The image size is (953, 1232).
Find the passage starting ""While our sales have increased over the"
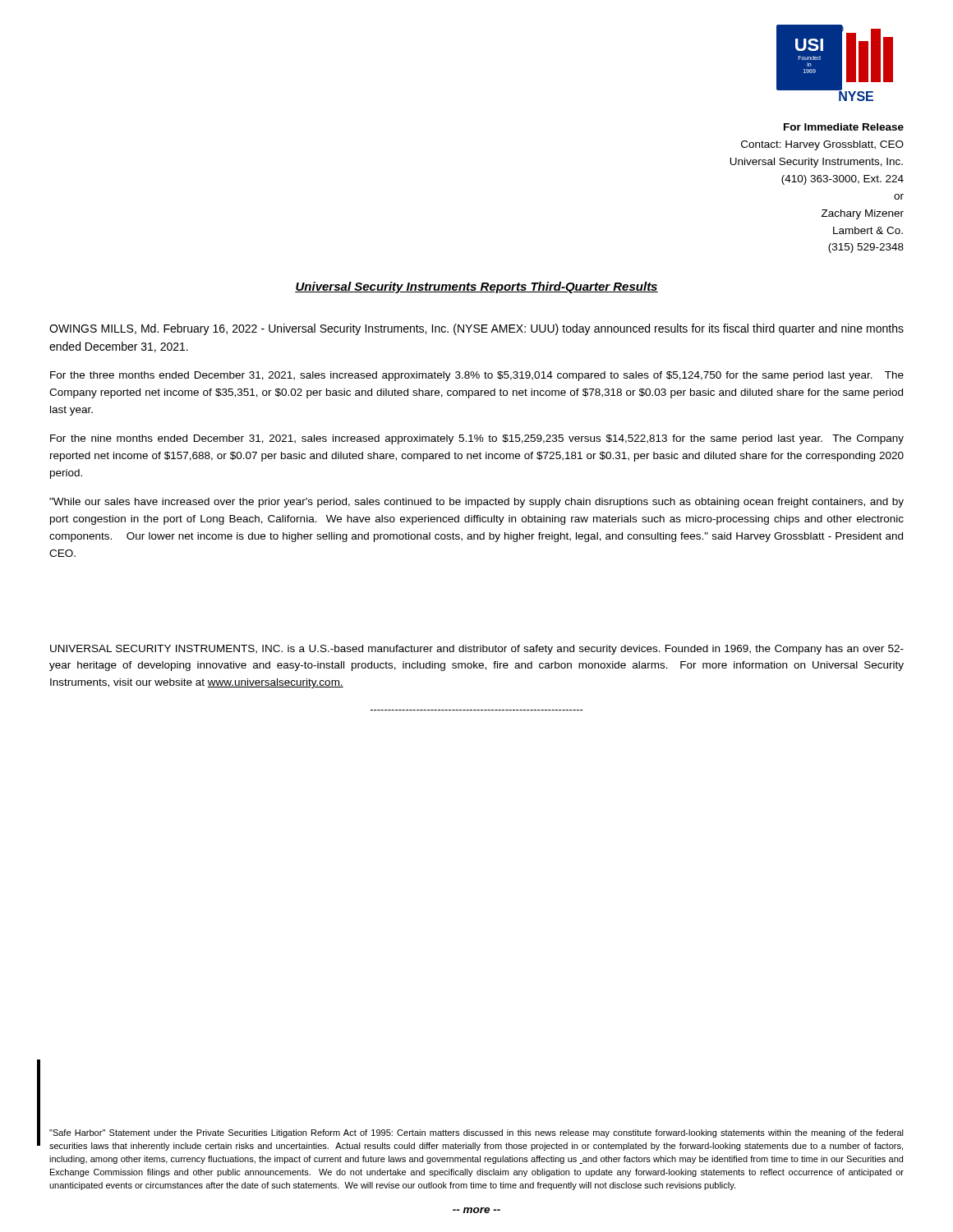[x=476, y=528]
